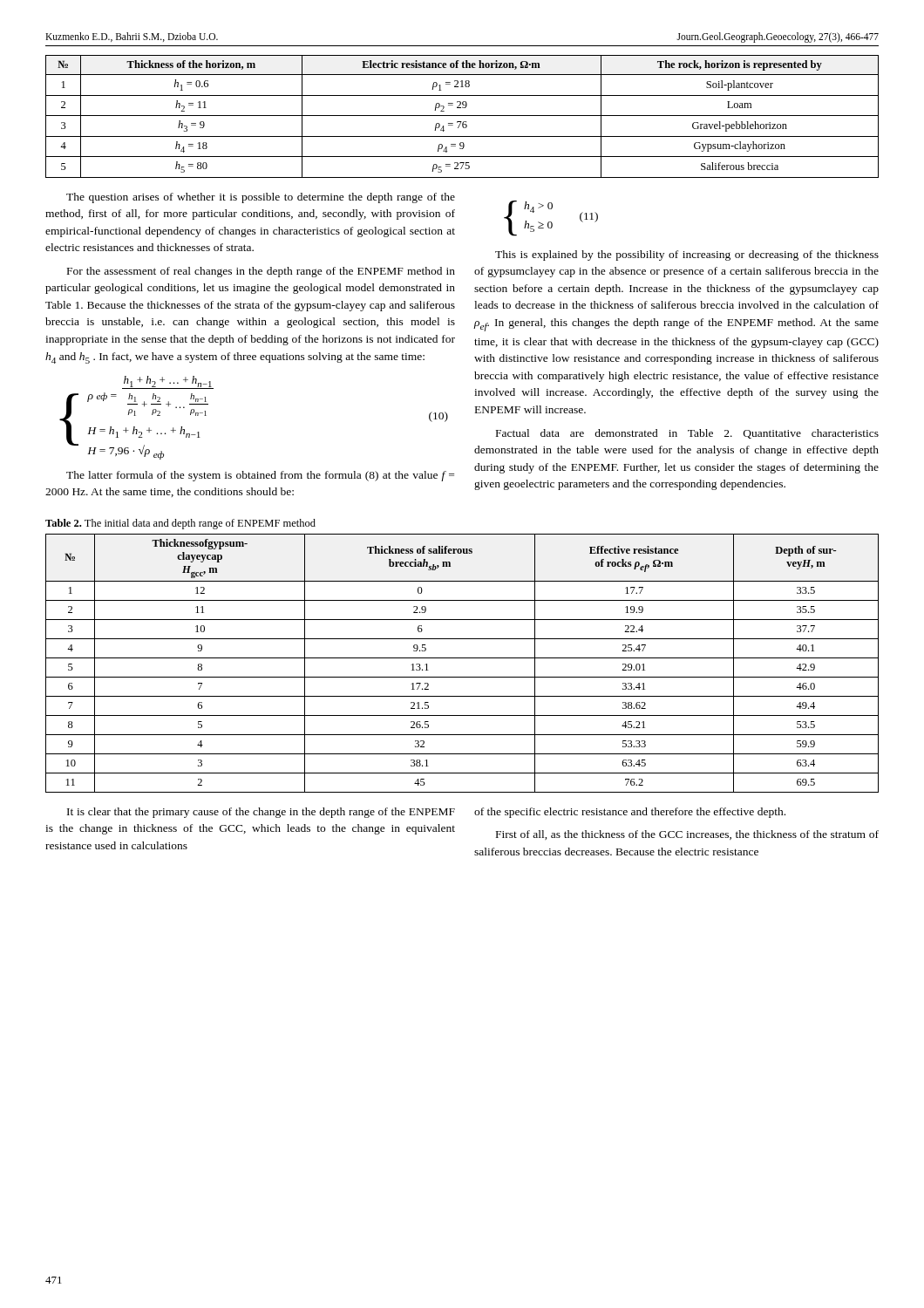Find the caption containing "Table 2. The initial data"
This screenshot has height=1308, width=924.
coord(181,523)
